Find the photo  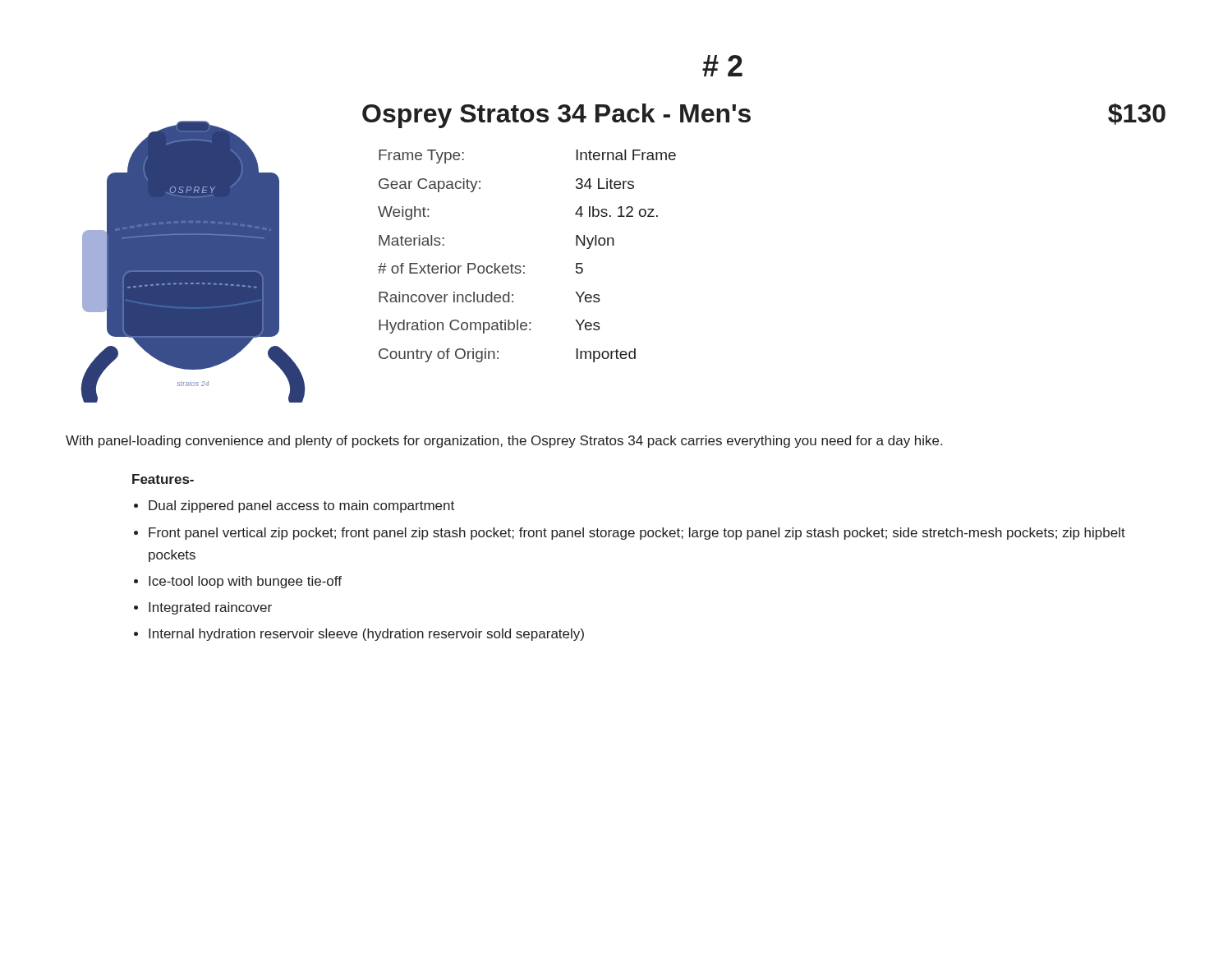(x=189, y=256)
